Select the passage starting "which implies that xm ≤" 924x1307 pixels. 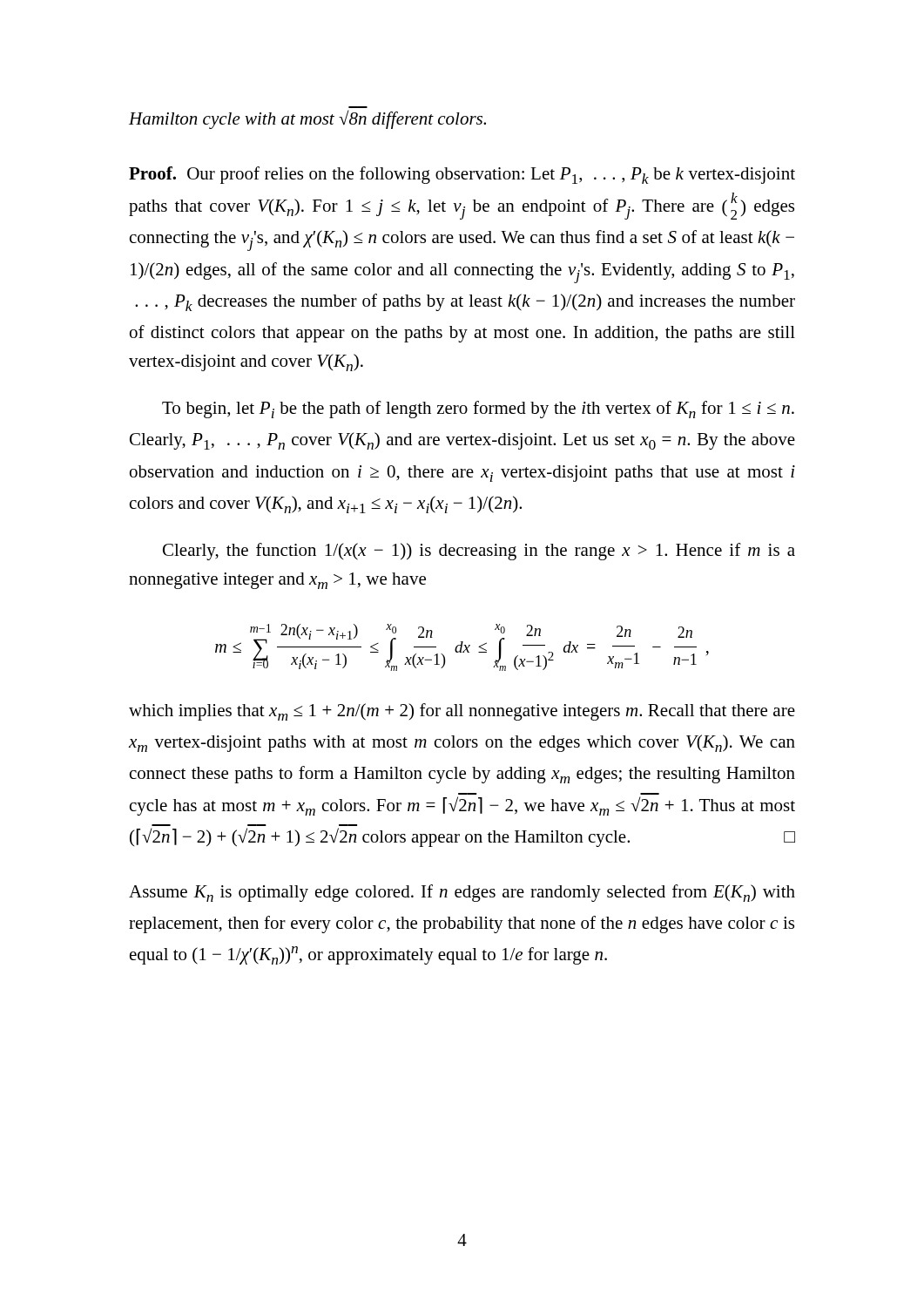[462, 775]
